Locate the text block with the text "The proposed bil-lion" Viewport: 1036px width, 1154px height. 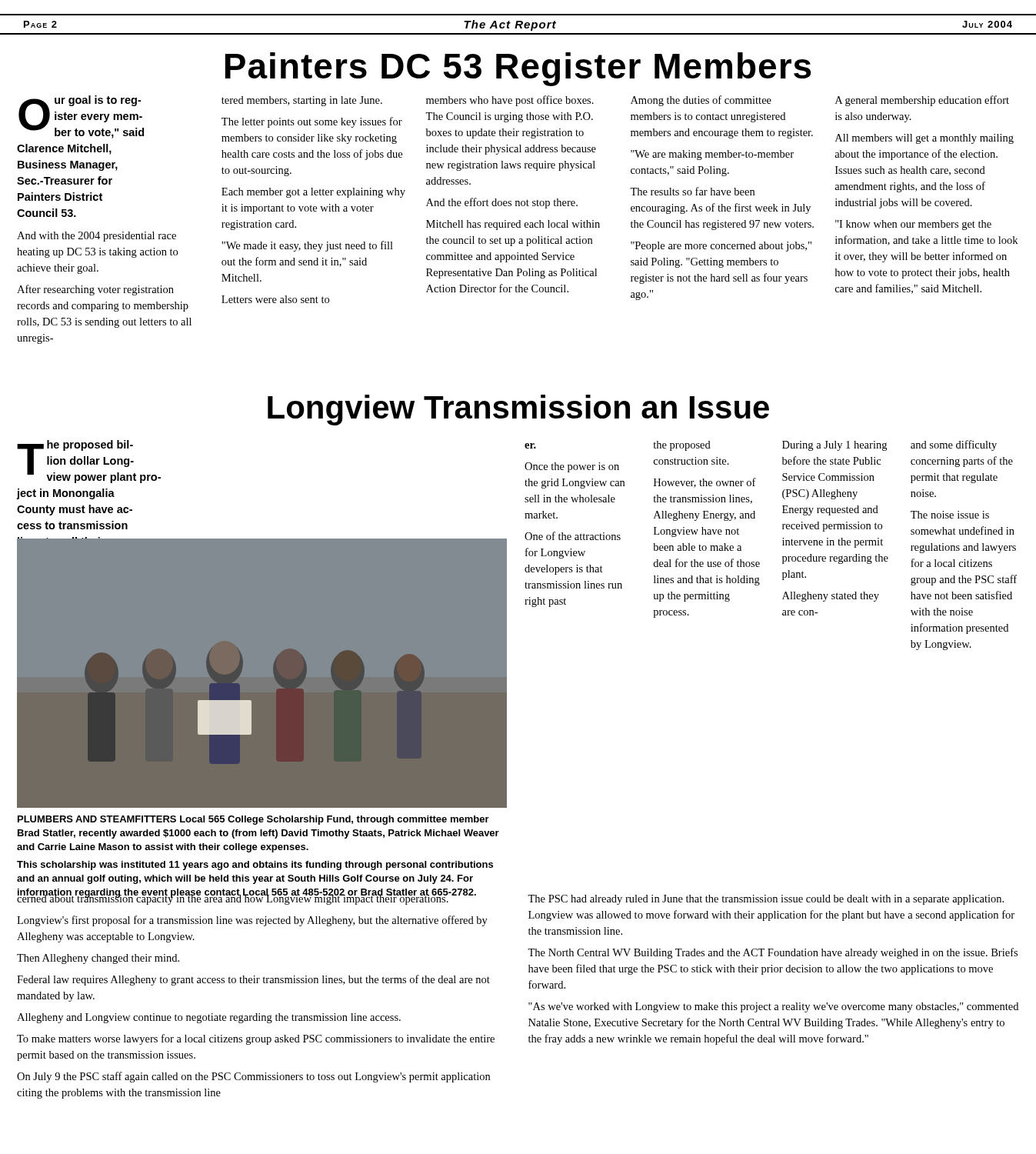point(89,492)
